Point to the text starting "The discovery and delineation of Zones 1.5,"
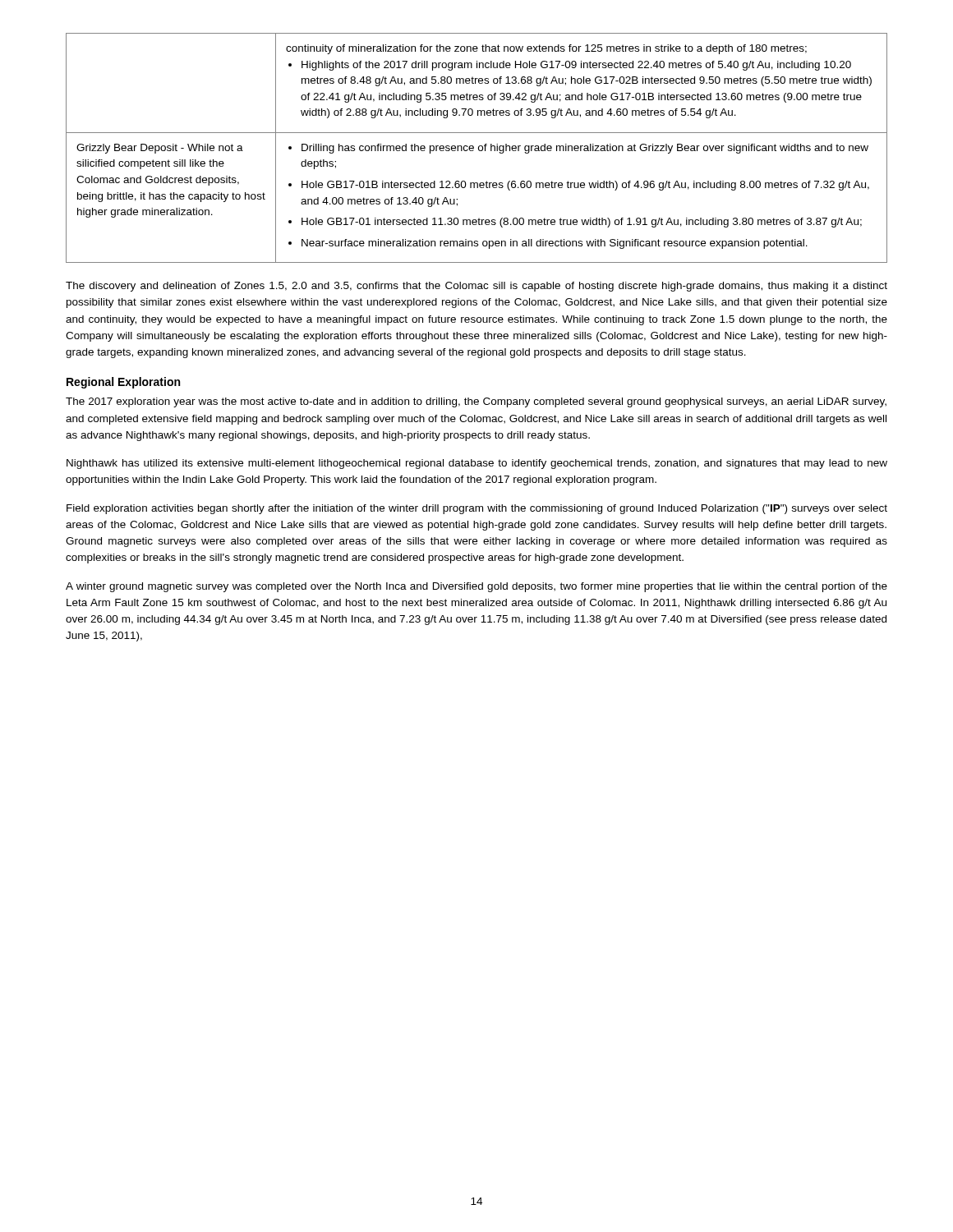Image resolution: width=953 pixels, height=1232 pixels. 476,319
